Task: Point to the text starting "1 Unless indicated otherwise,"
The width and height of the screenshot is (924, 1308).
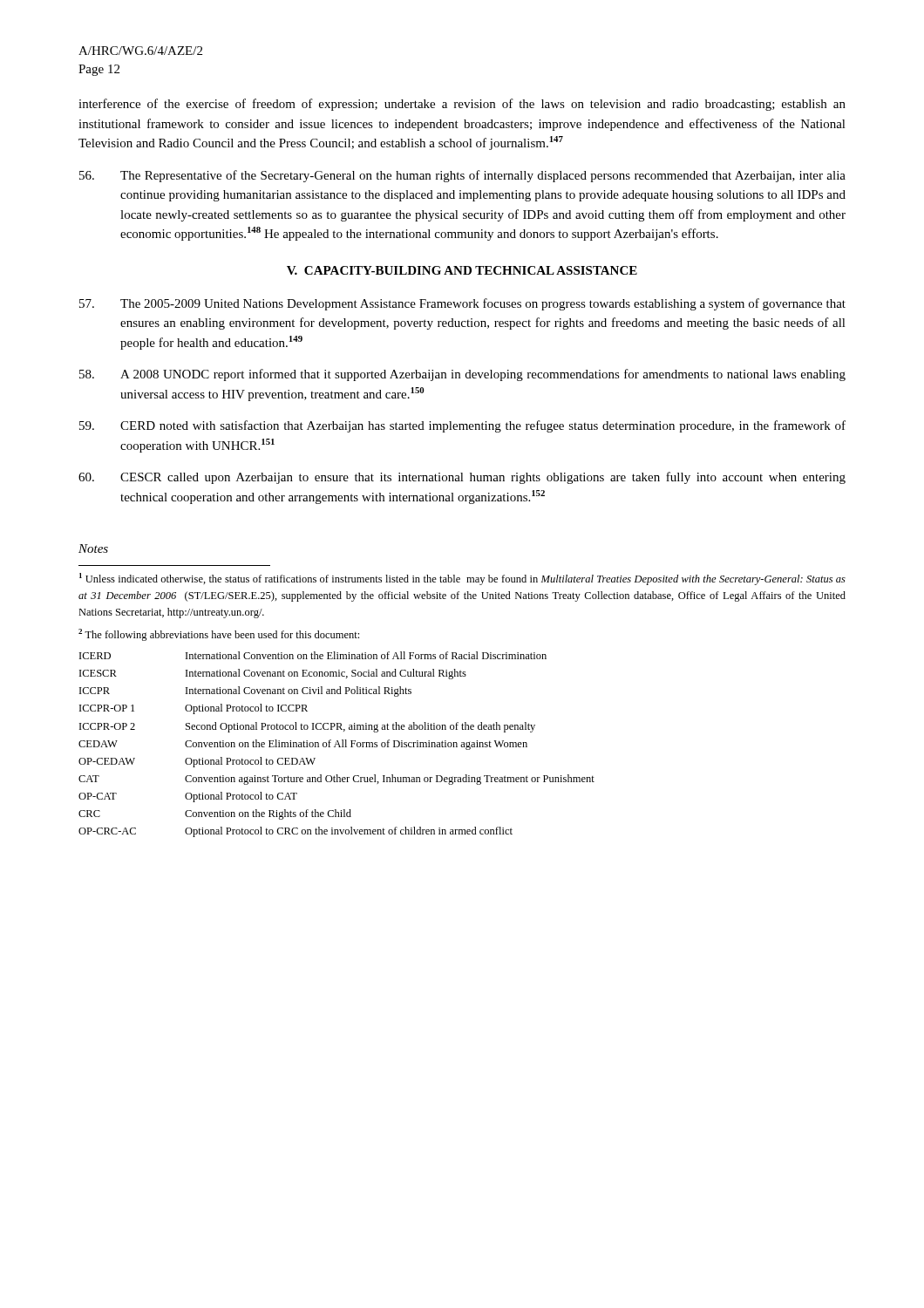Action: [462, 596]
